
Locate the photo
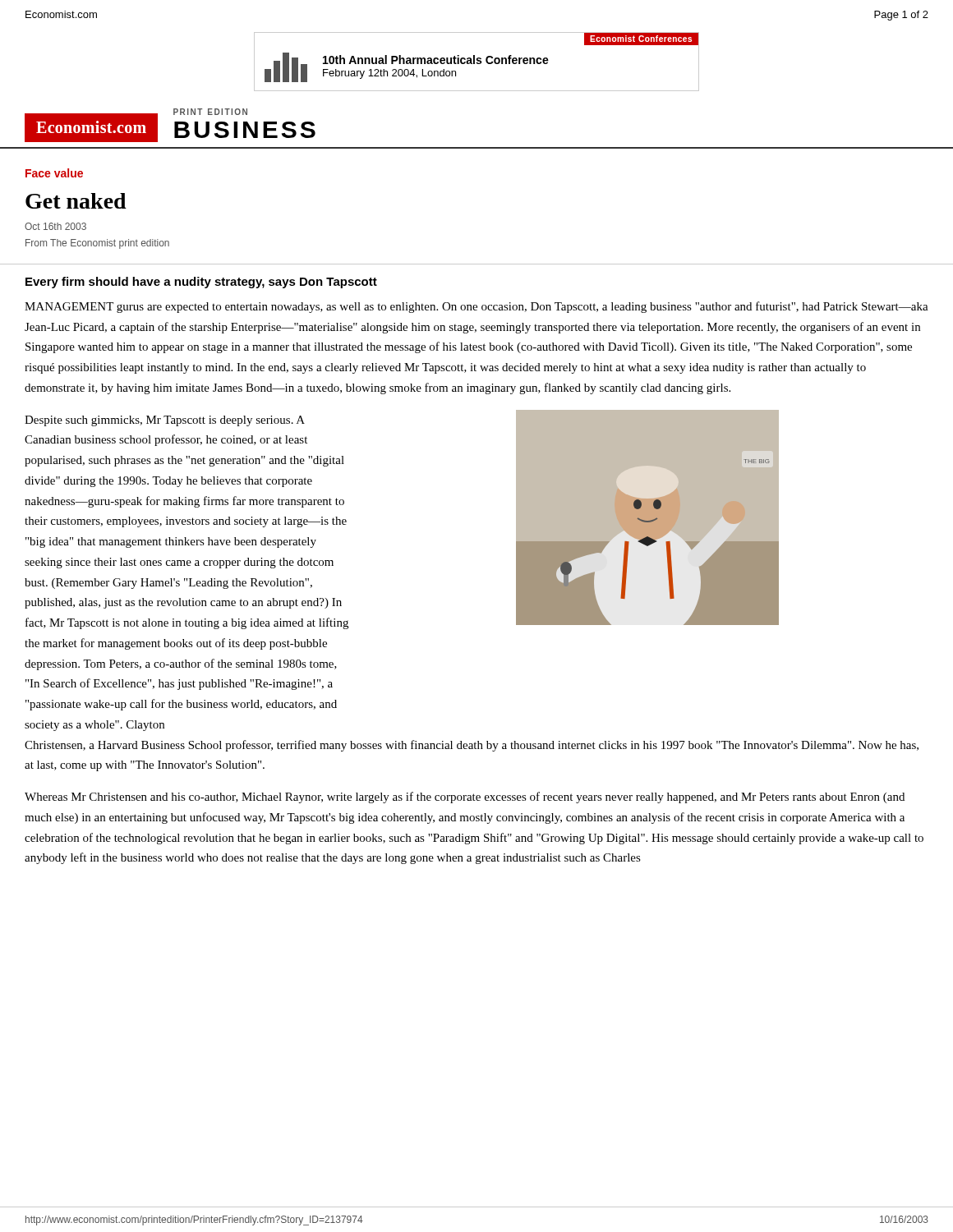pyautogui.click(x=647, y=572)
